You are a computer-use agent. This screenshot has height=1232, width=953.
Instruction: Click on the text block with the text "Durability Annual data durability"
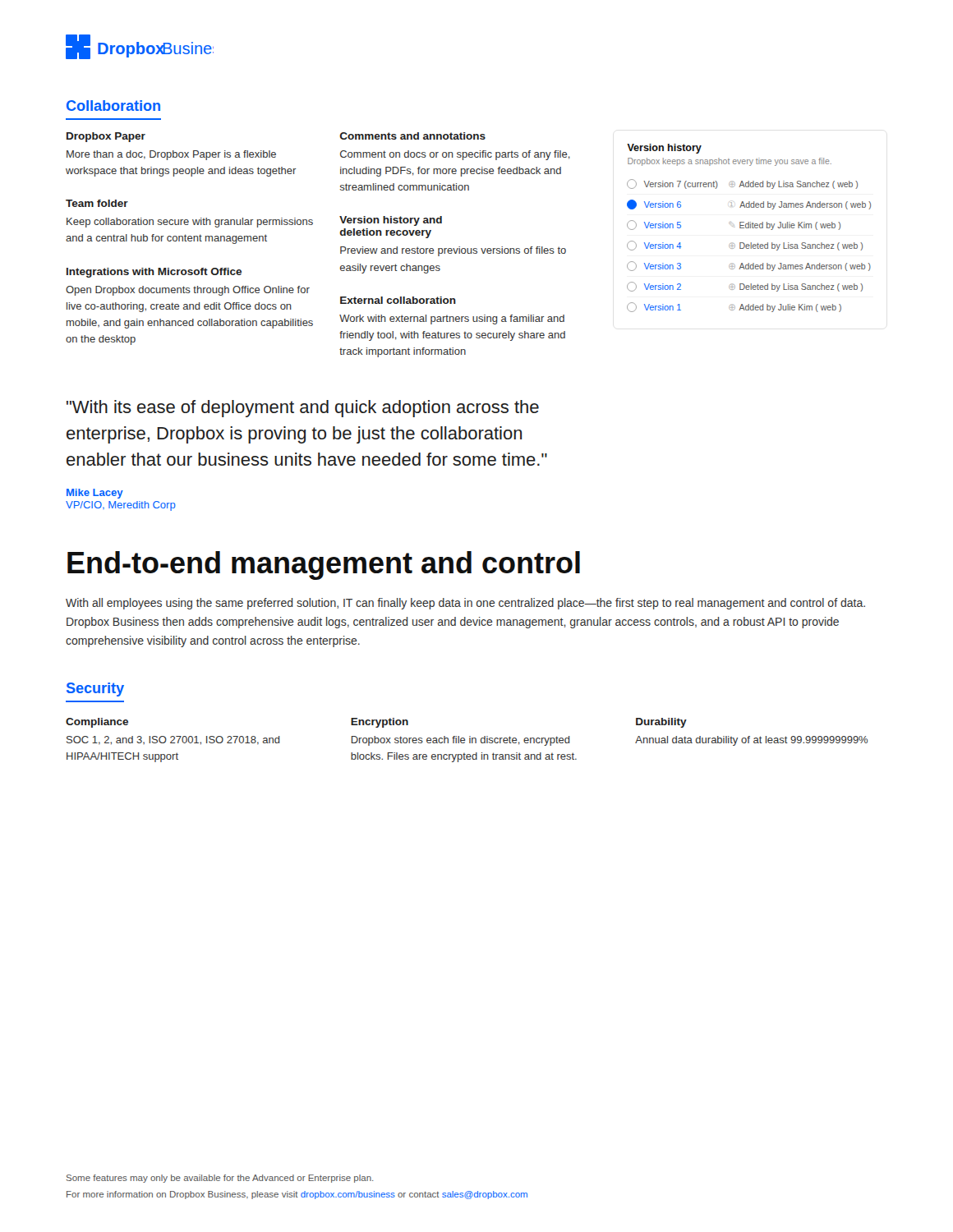point(761,732)
